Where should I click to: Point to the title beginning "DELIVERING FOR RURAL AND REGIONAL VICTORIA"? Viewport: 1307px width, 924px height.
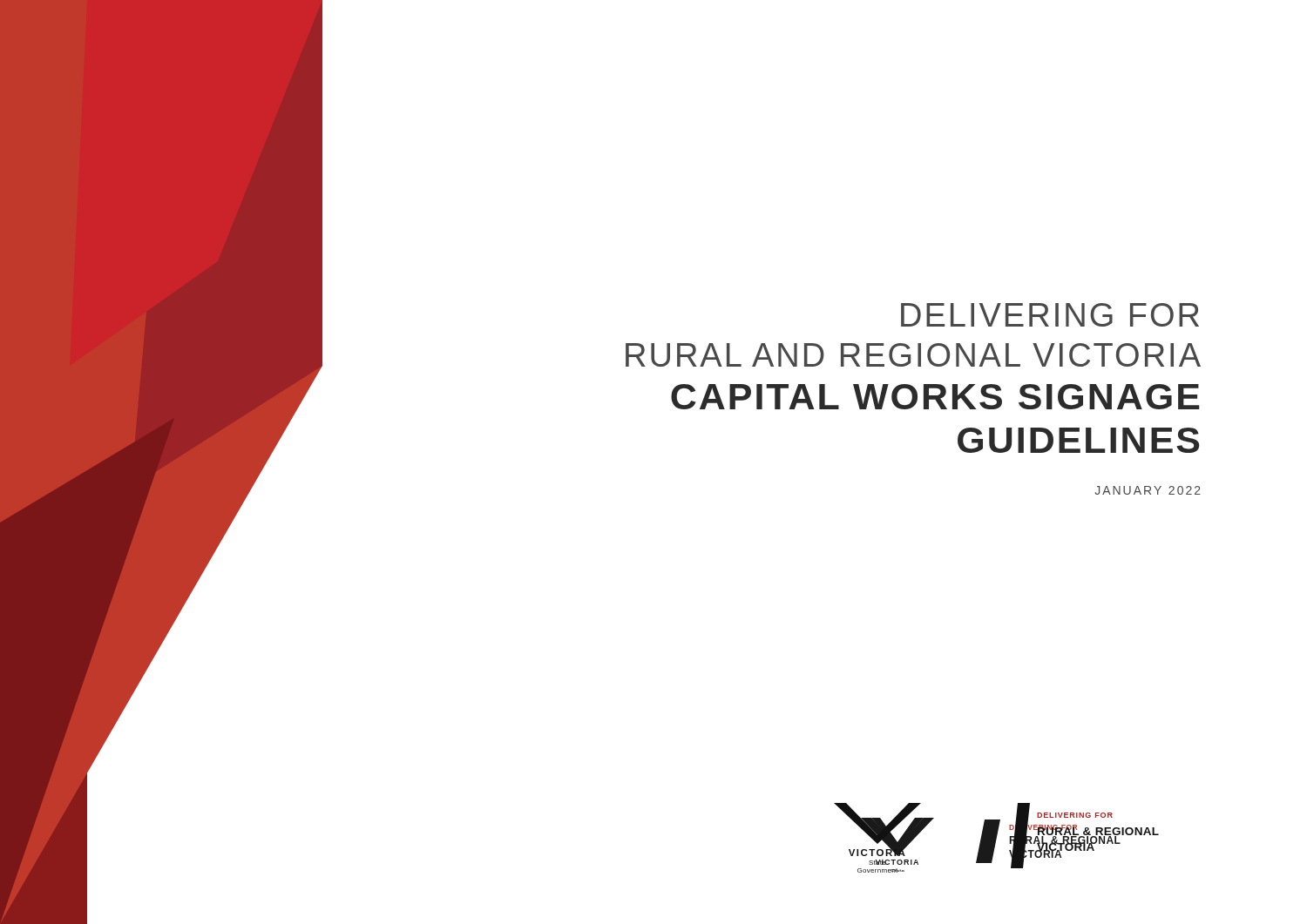click(x=913, y=379)
